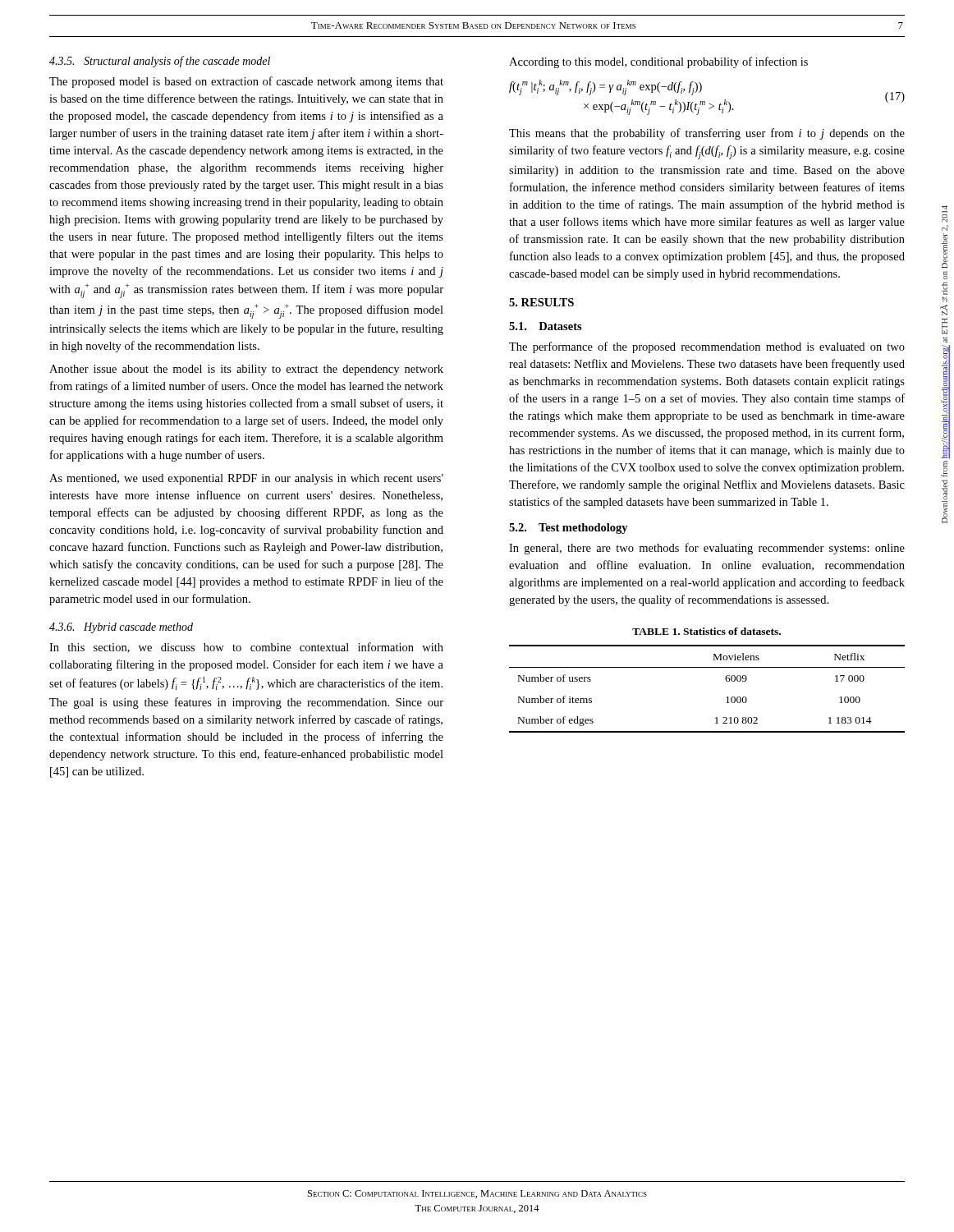Screen dimensions: 1232x954
Task: Locate the block of text that opens with "The performance of the proposed recommendation method is"
Action: [x=707, y=425]
